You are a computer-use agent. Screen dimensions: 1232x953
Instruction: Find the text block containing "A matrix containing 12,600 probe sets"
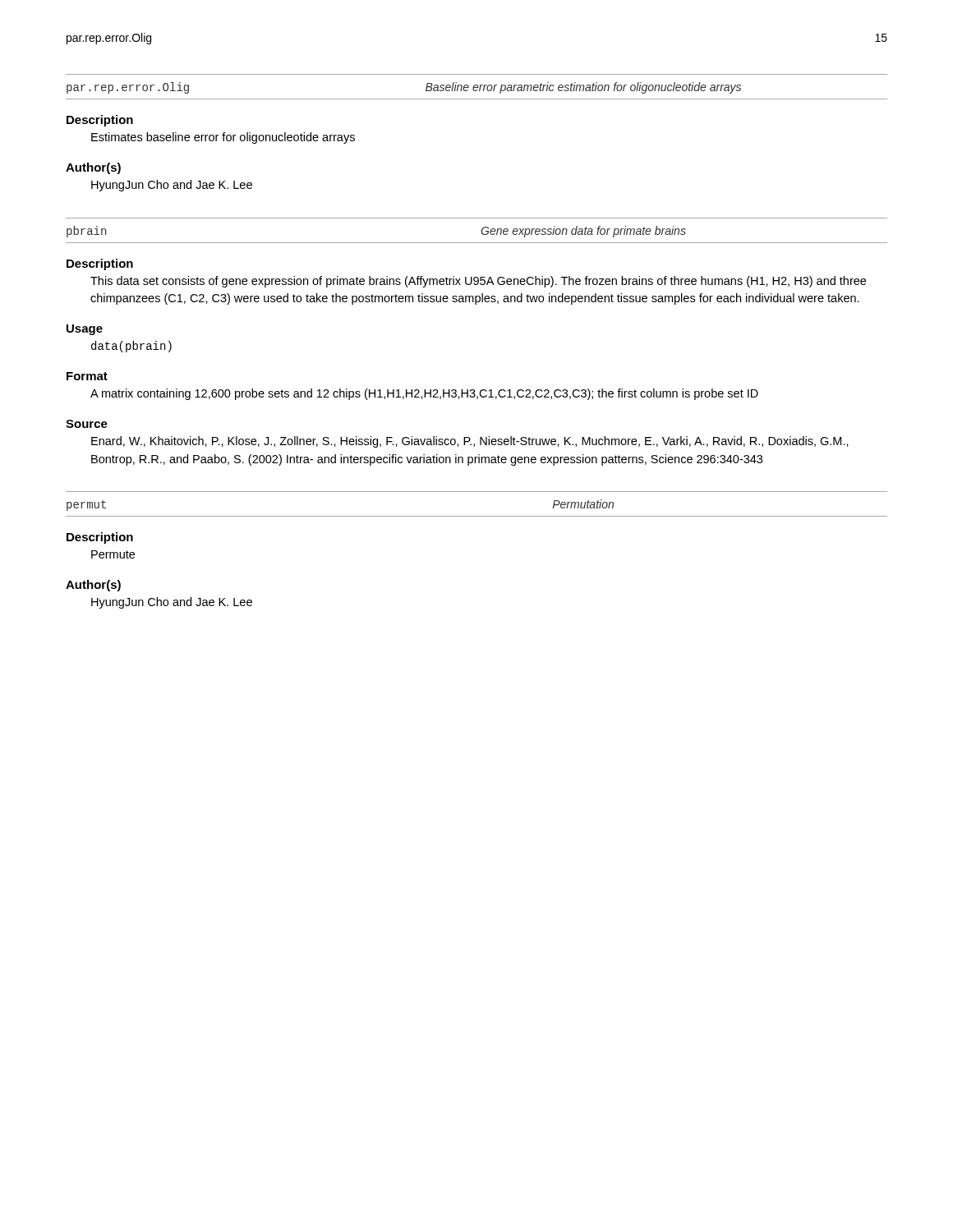point(424,393)
